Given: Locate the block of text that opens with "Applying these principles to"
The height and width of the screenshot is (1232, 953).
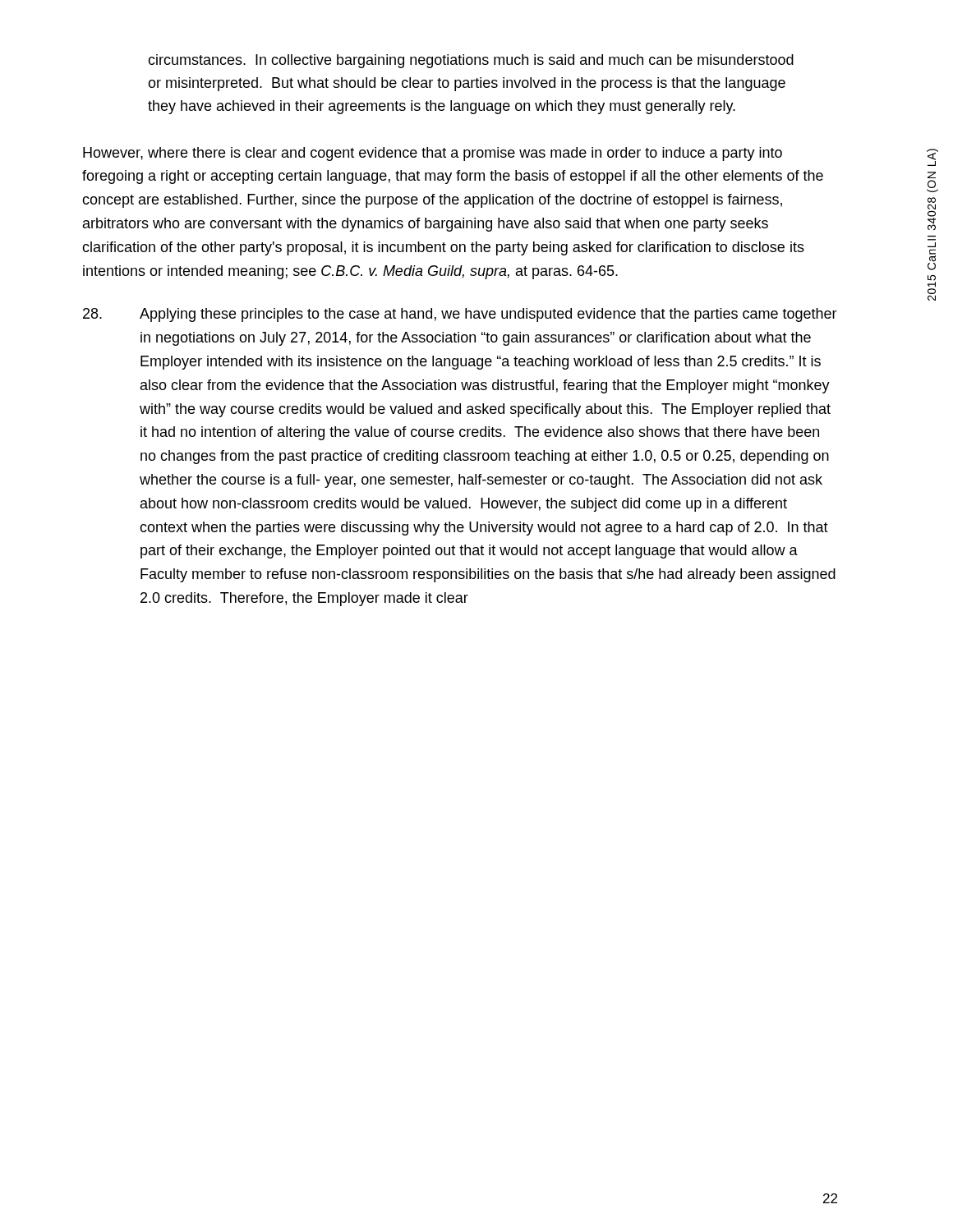Looking at the screenshot, I should pyautogui.click(x=460, y=456).
